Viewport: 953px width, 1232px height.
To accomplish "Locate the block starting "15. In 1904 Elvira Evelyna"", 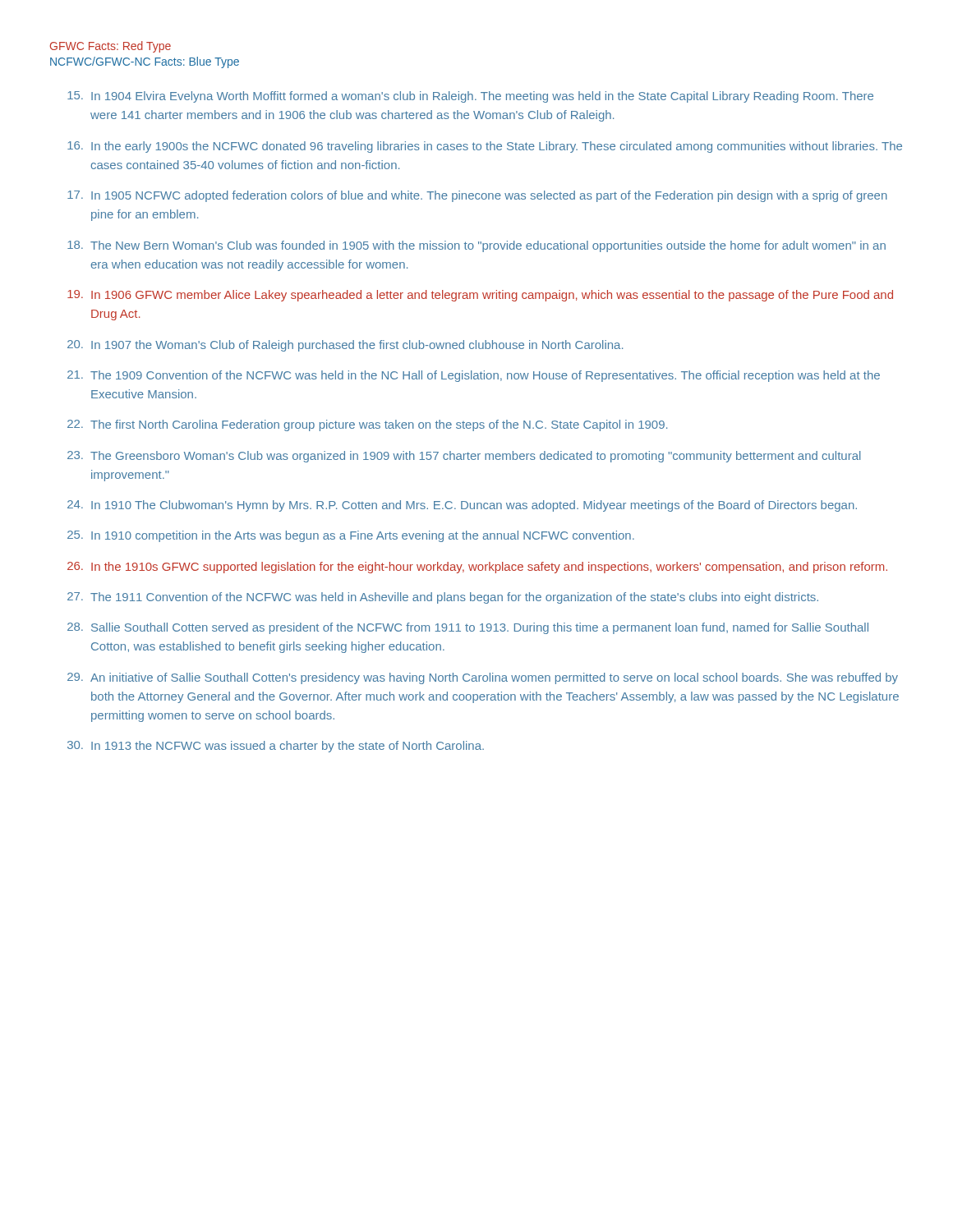I will 476,105.
